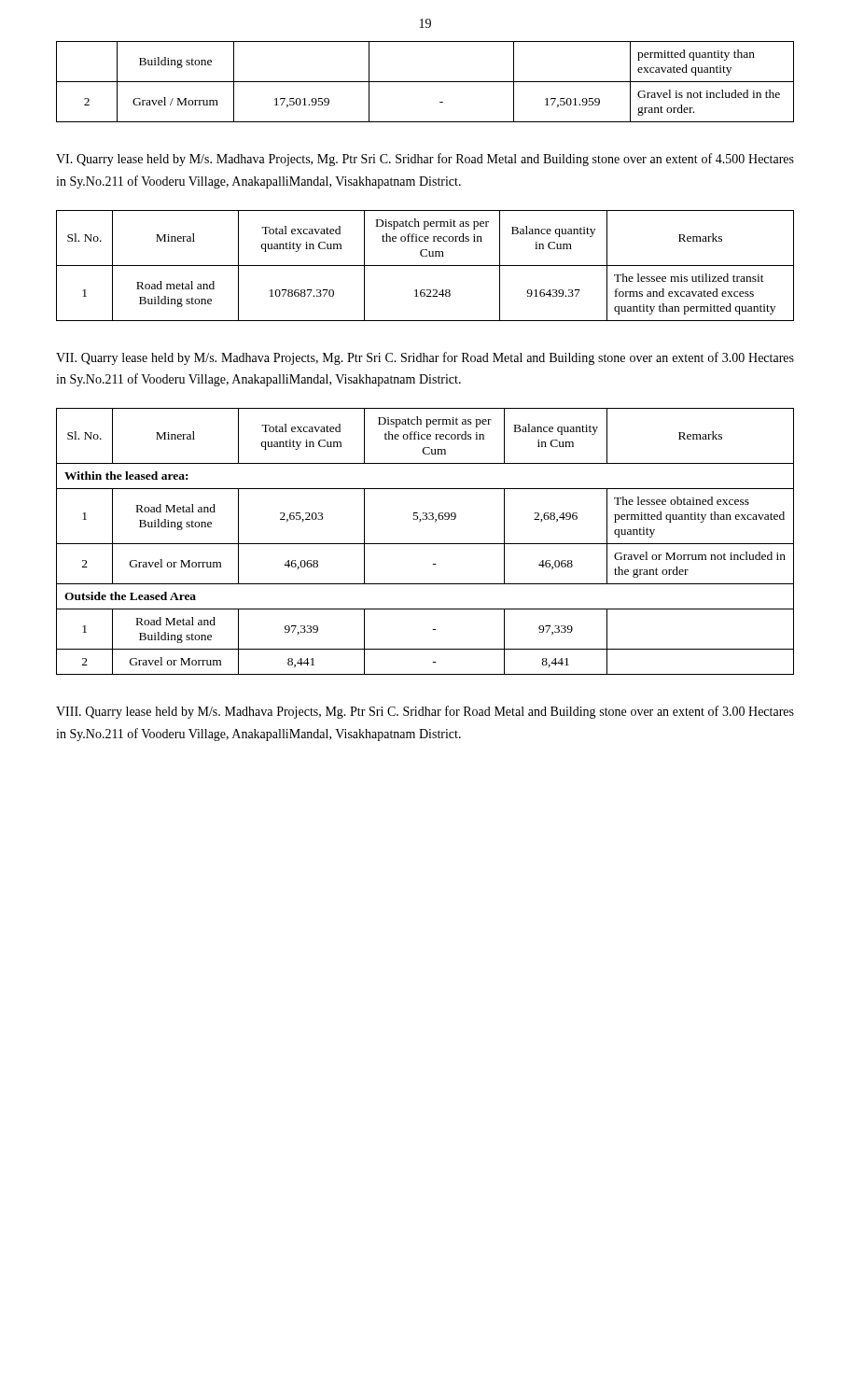Click on the text block with the text "VII. Quarry lease held by M/s. Madhava Projects,"

point(425,369)
